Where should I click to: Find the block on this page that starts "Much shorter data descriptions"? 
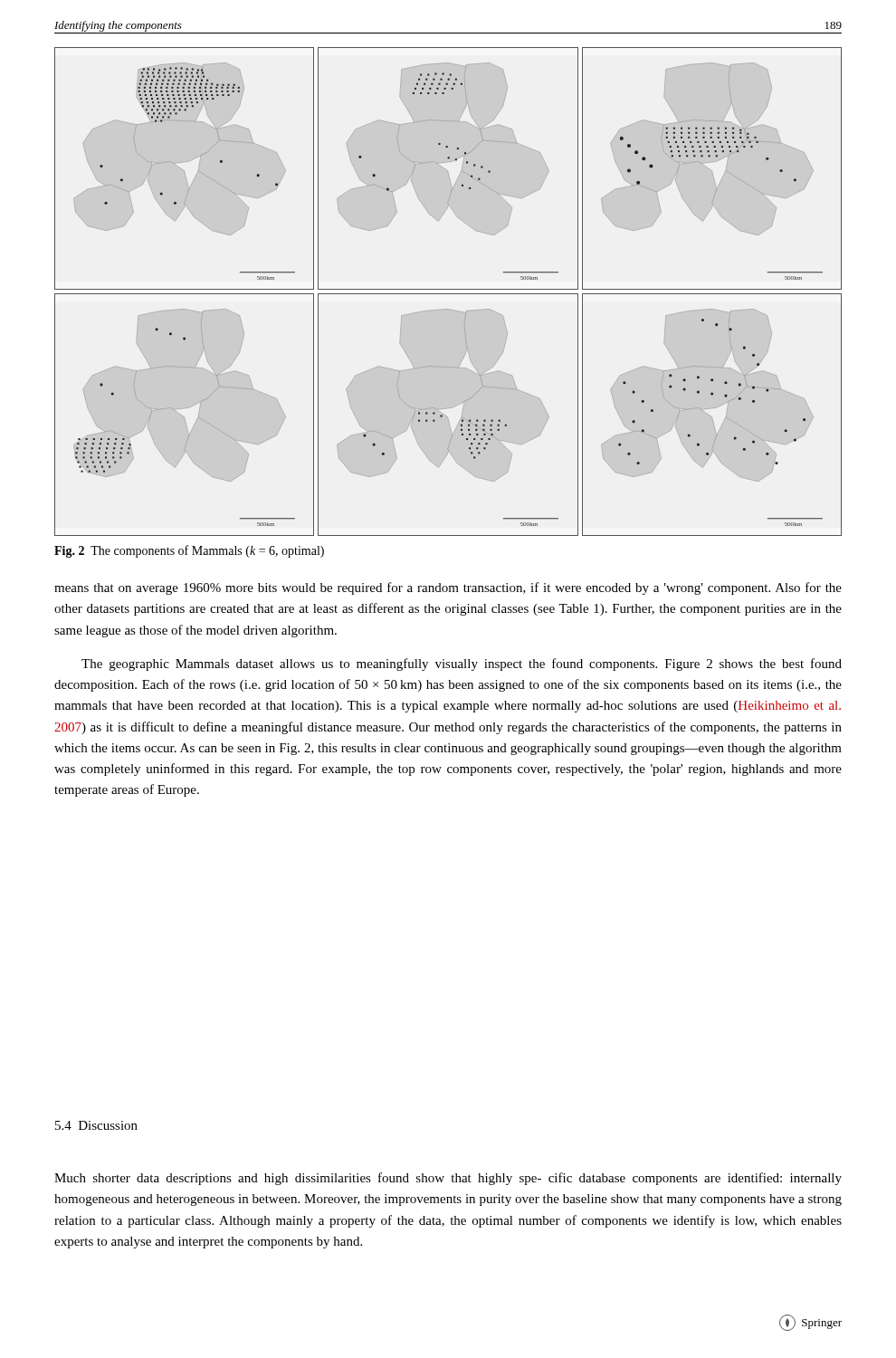click(448, 1210)
